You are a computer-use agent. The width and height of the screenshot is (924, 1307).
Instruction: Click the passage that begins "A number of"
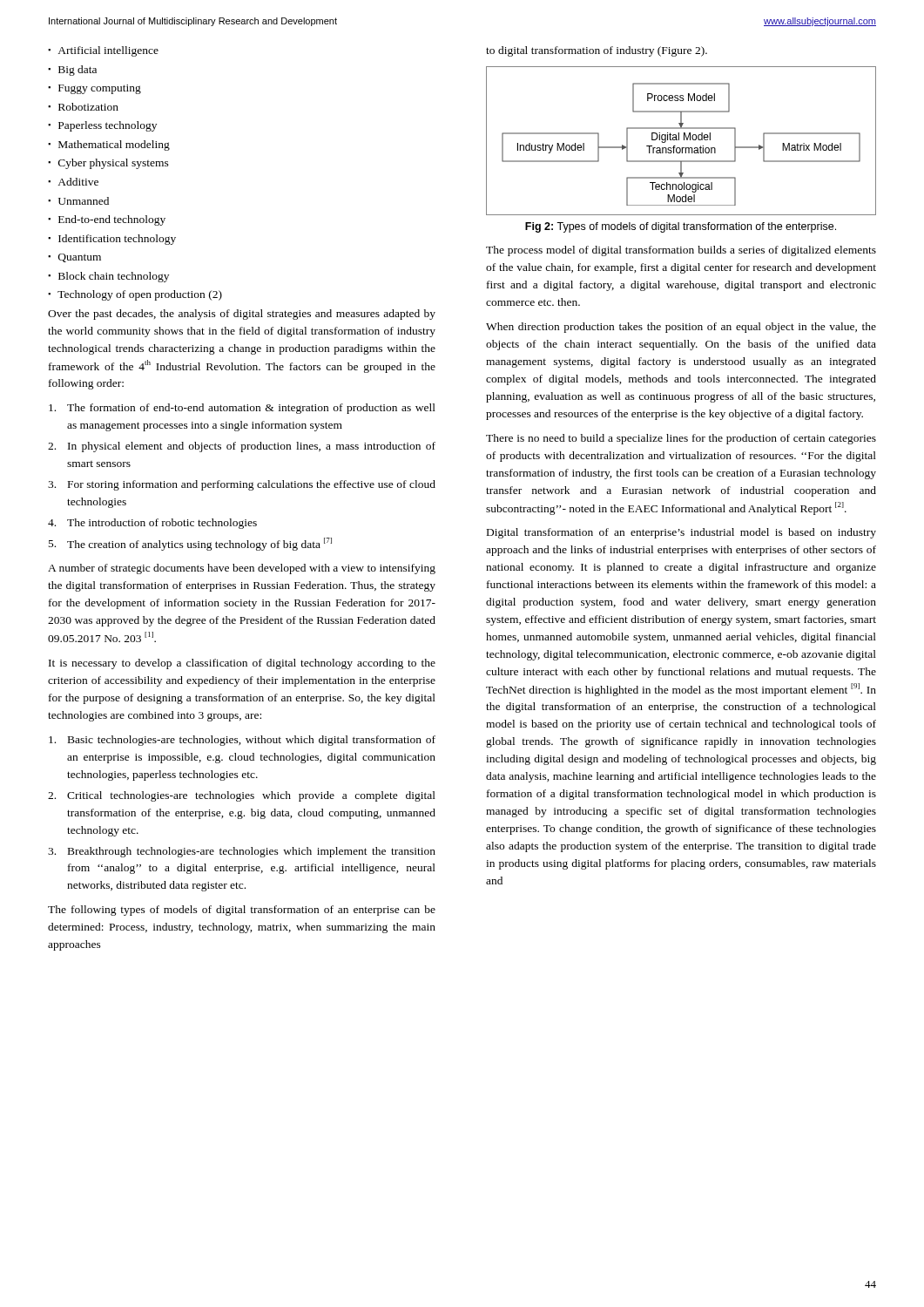[242, 603]
